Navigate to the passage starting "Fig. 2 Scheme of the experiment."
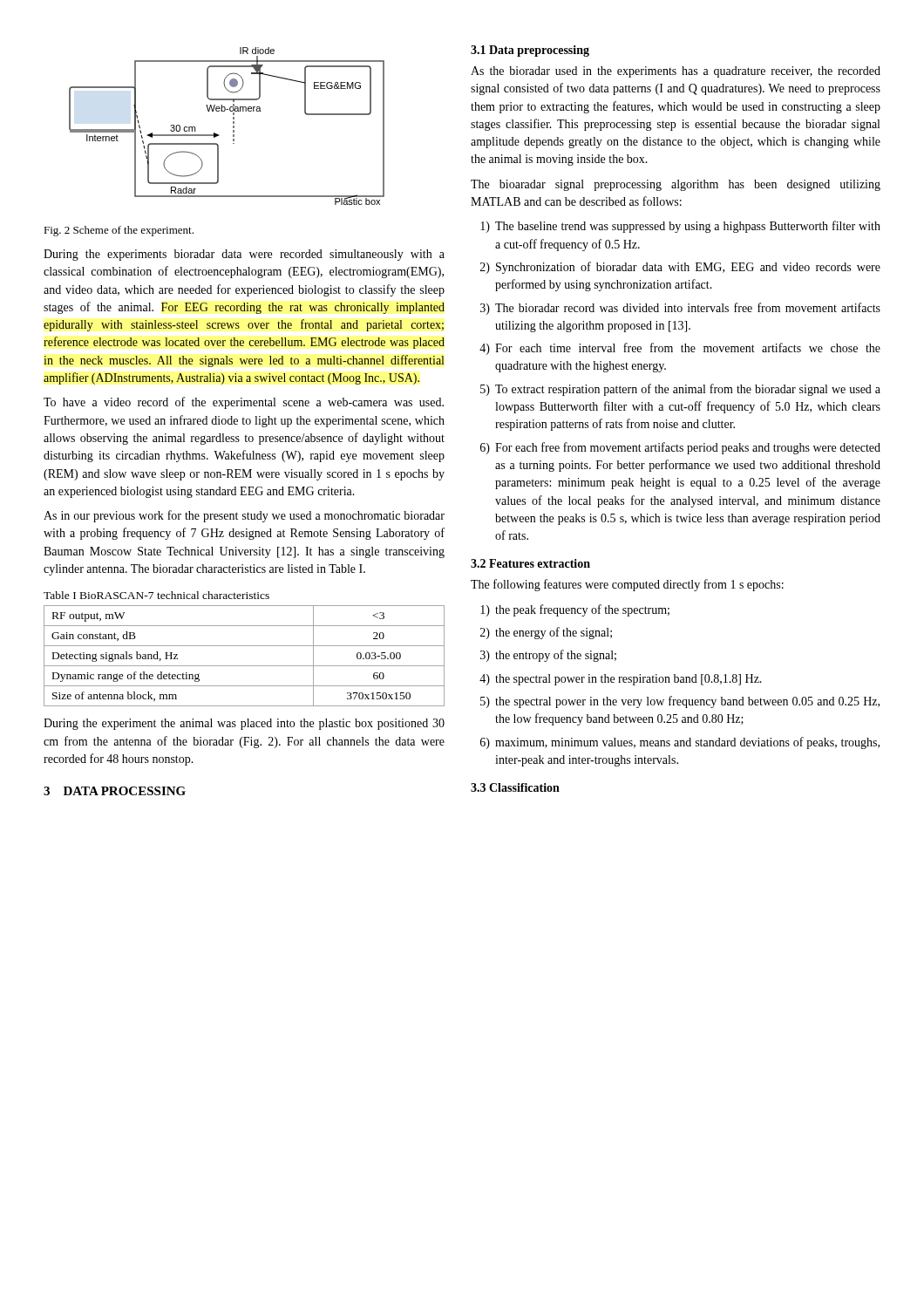Viewport: 924px width, 1308px height. pyautogui.click(x=119, y=230)
